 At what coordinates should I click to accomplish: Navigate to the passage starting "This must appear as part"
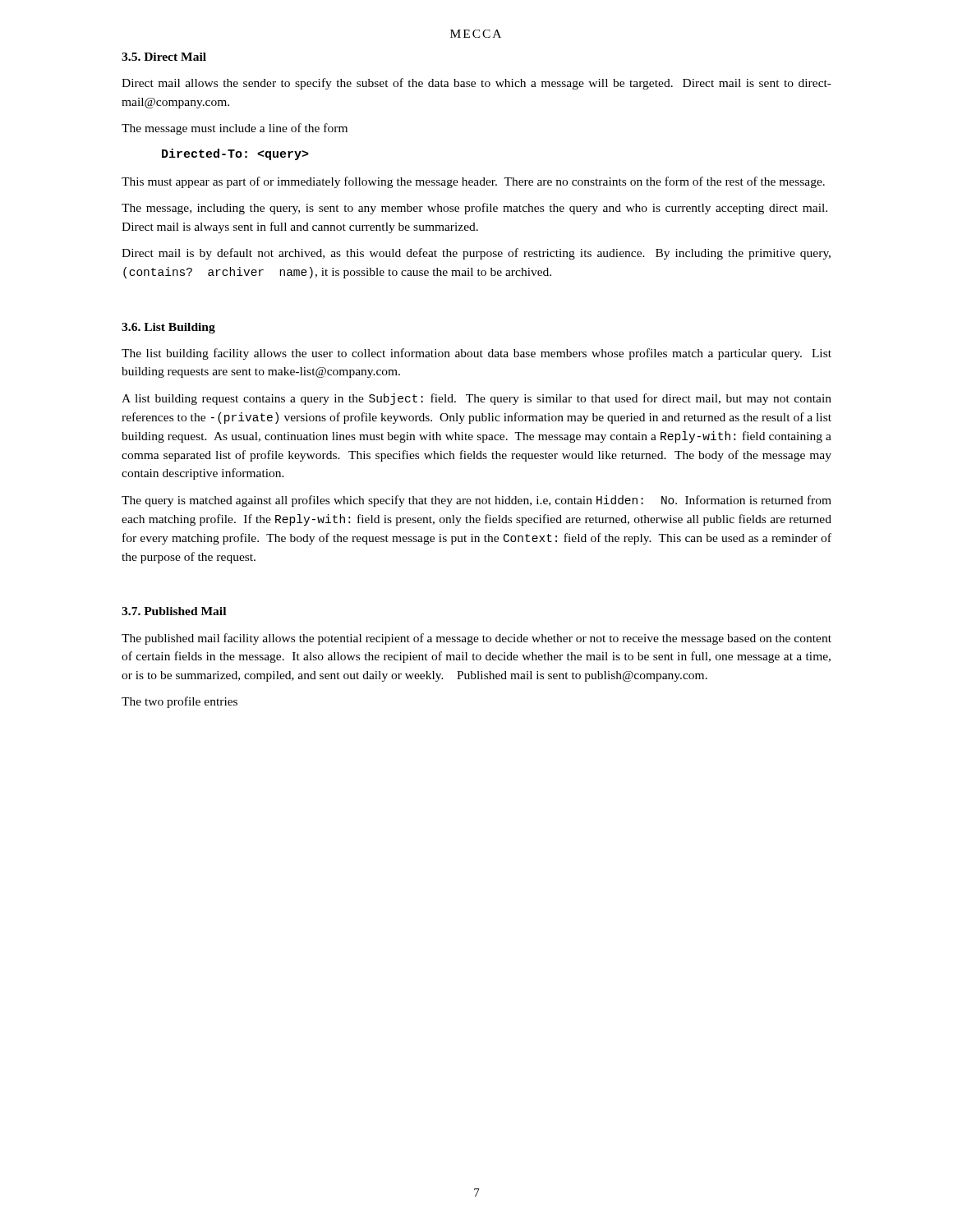coord(473,181)
